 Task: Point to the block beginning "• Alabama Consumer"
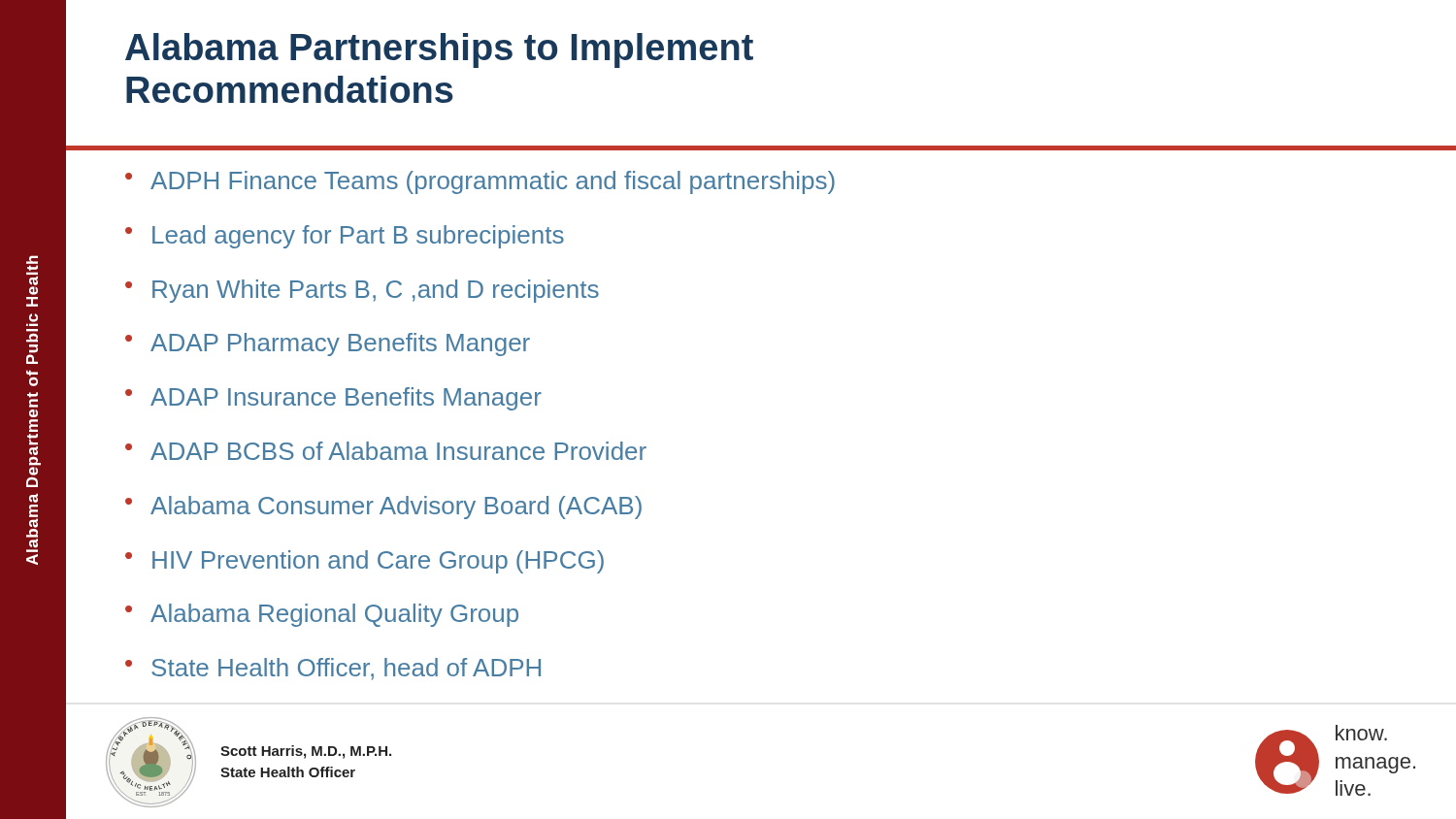[x=384, y=506]
